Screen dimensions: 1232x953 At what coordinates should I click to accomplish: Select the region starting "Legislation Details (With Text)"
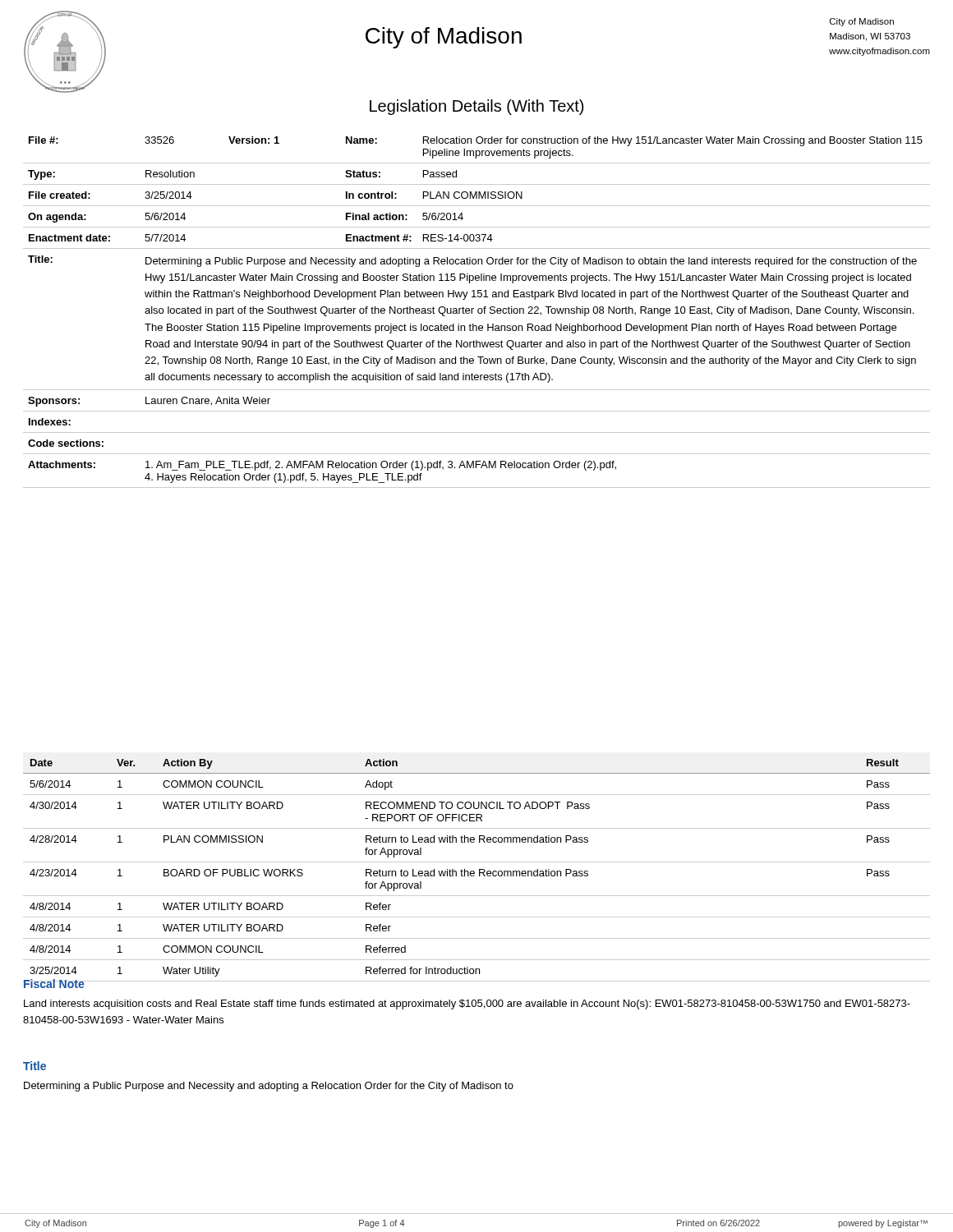[x=476, y=106]
